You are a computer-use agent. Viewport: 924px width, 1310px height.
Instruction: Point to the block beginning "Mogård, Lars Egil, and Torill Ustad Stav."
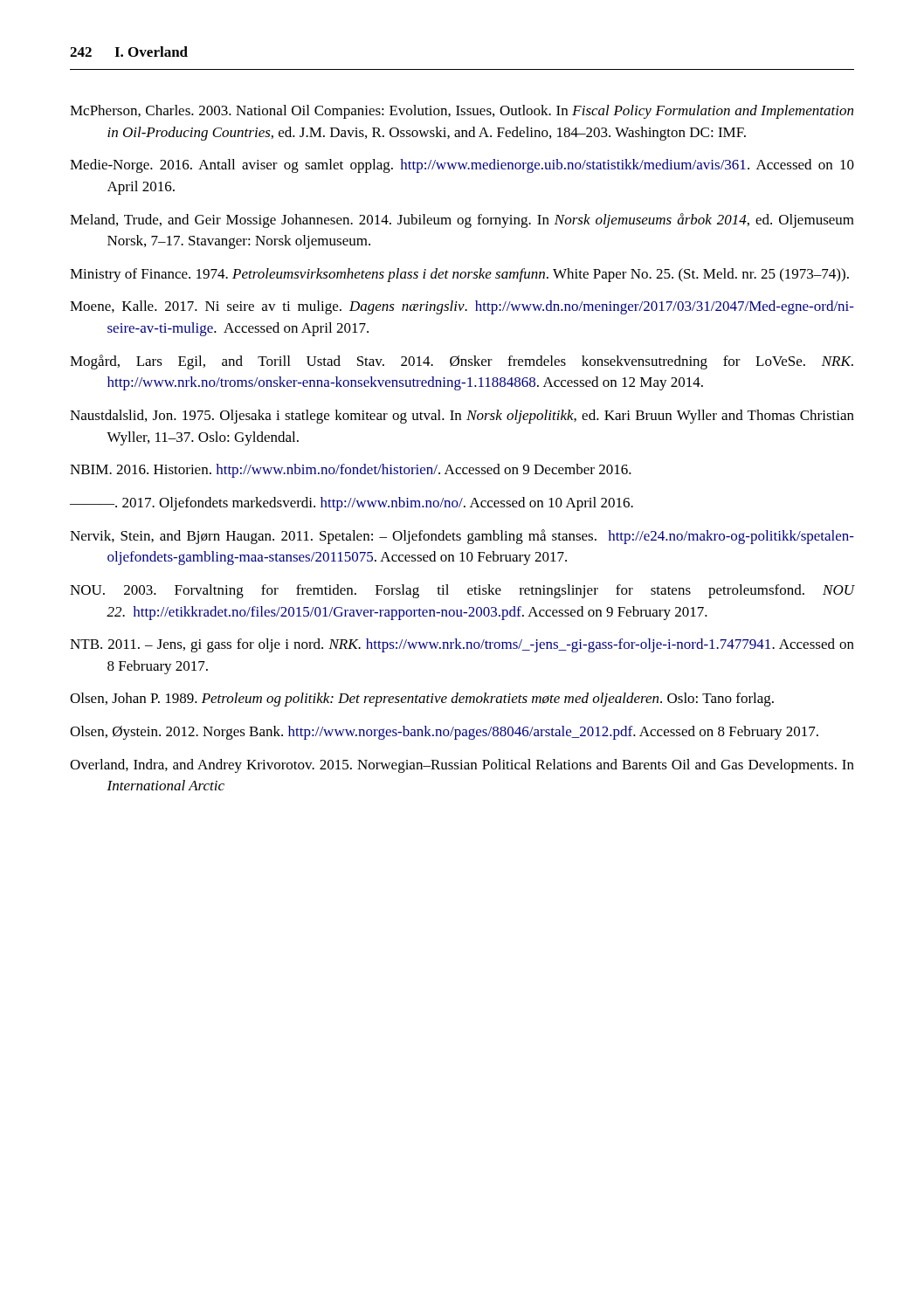(x=462, y=372)
